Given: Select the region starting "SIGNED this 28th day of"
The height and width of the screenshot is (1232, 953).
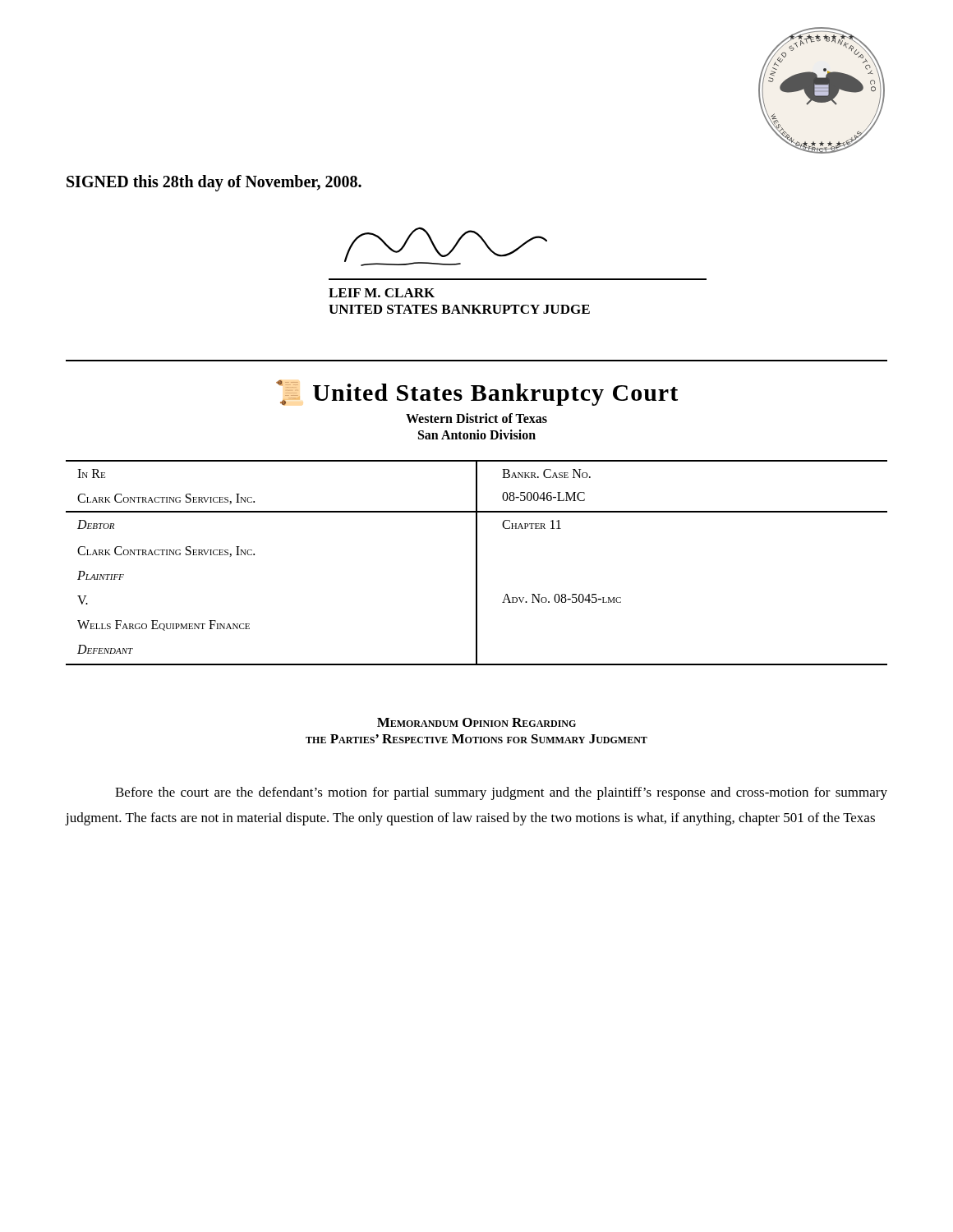Looking at the screenshot, I should click(x=435, y=245).
